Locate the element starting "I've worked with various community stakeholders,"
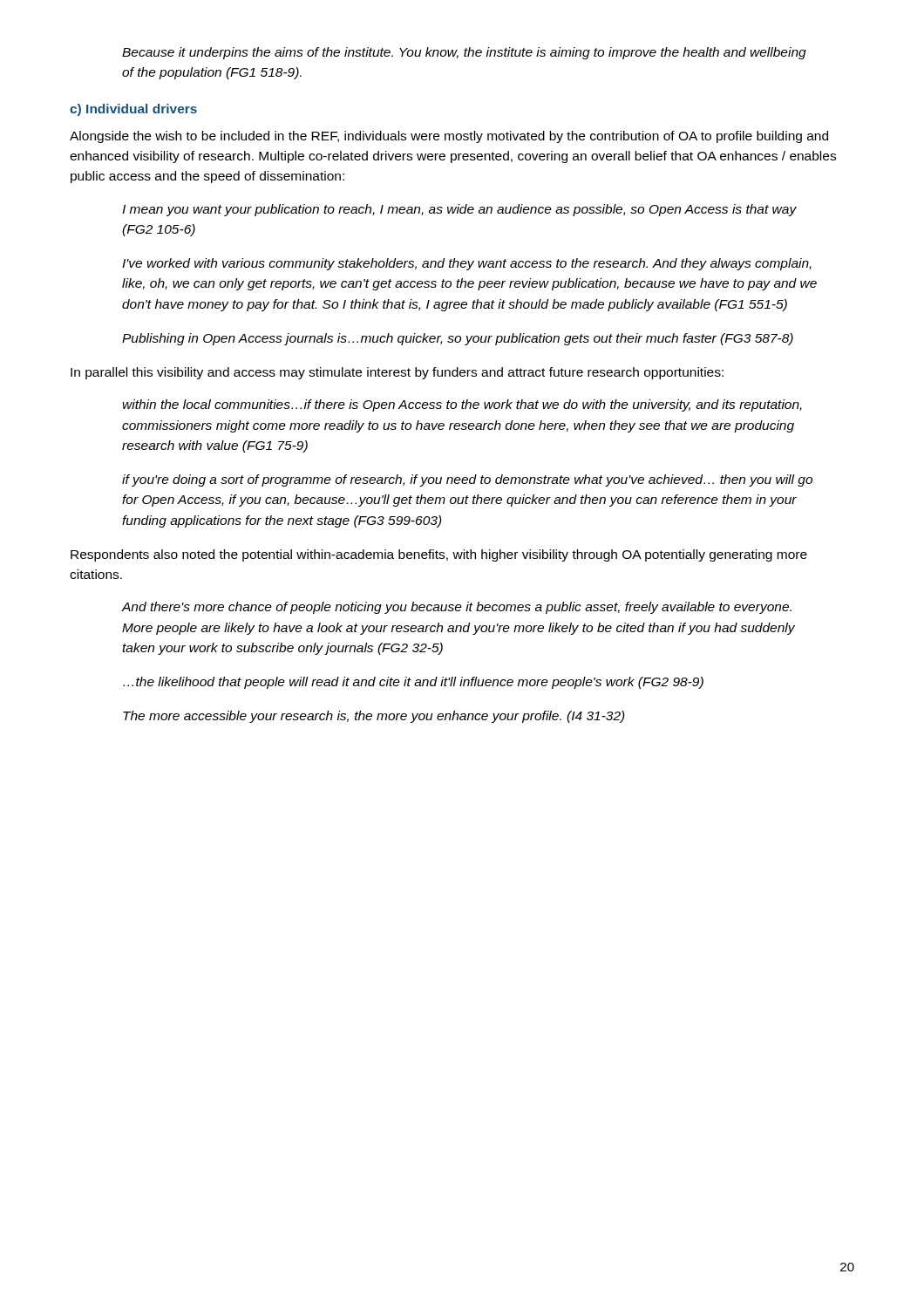Viewport: 924px width, 1308px height. pos(470,283)
